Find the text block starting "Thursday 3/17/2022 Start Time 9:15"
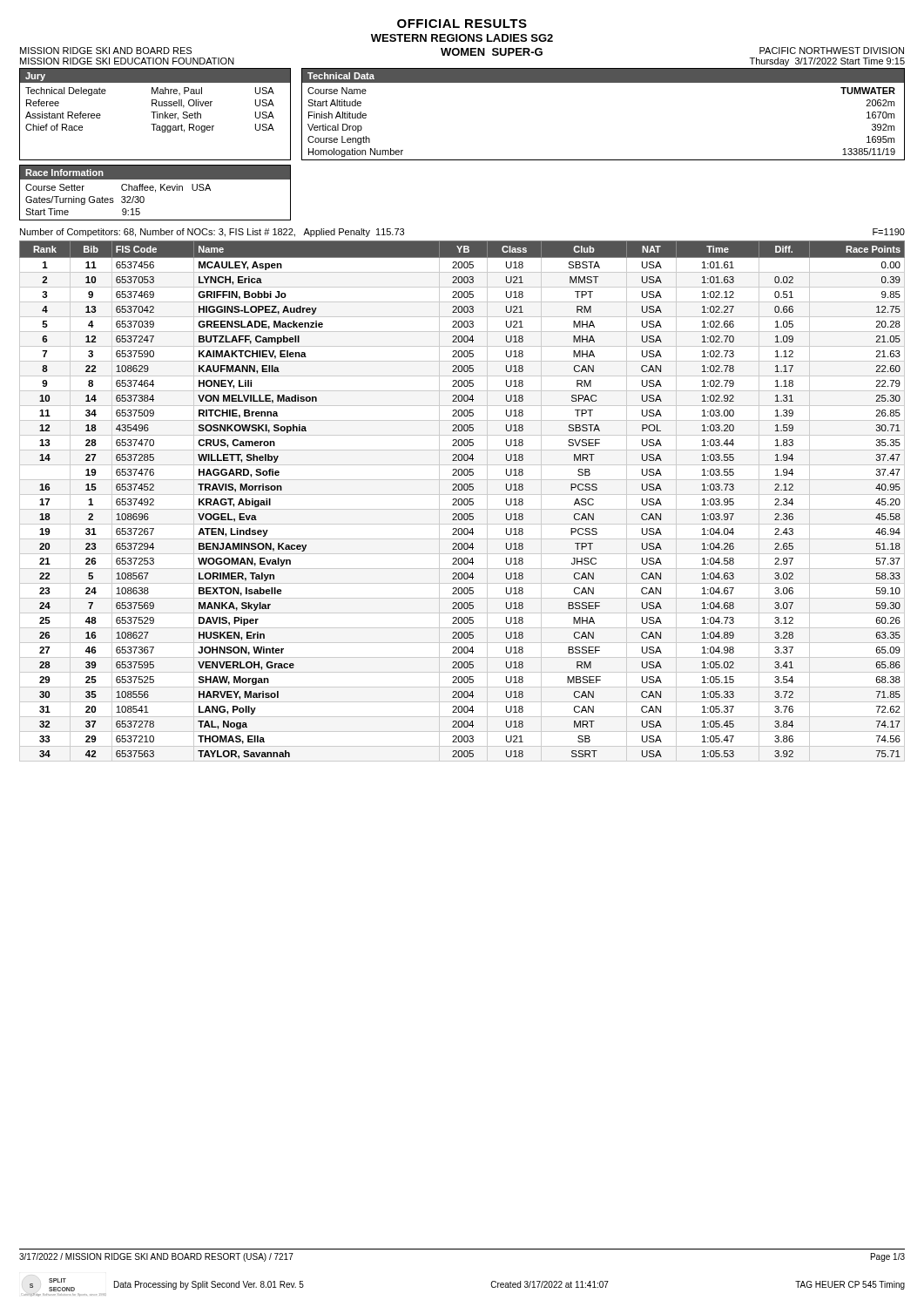The width and height of the screenshot is (924, 1307). (x=827, y=61)
